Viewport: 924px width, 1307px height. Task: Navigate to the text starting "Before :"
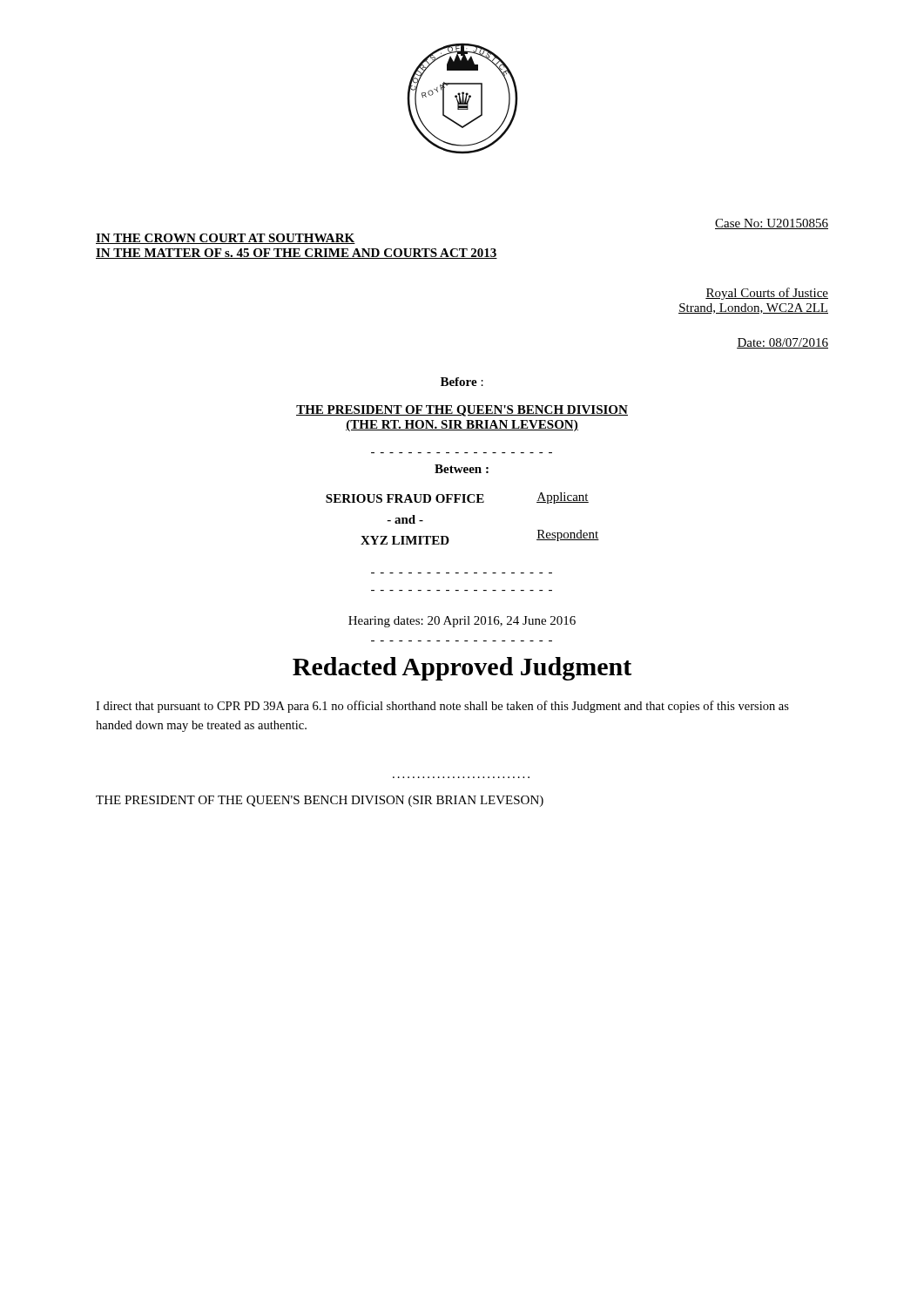462,382
